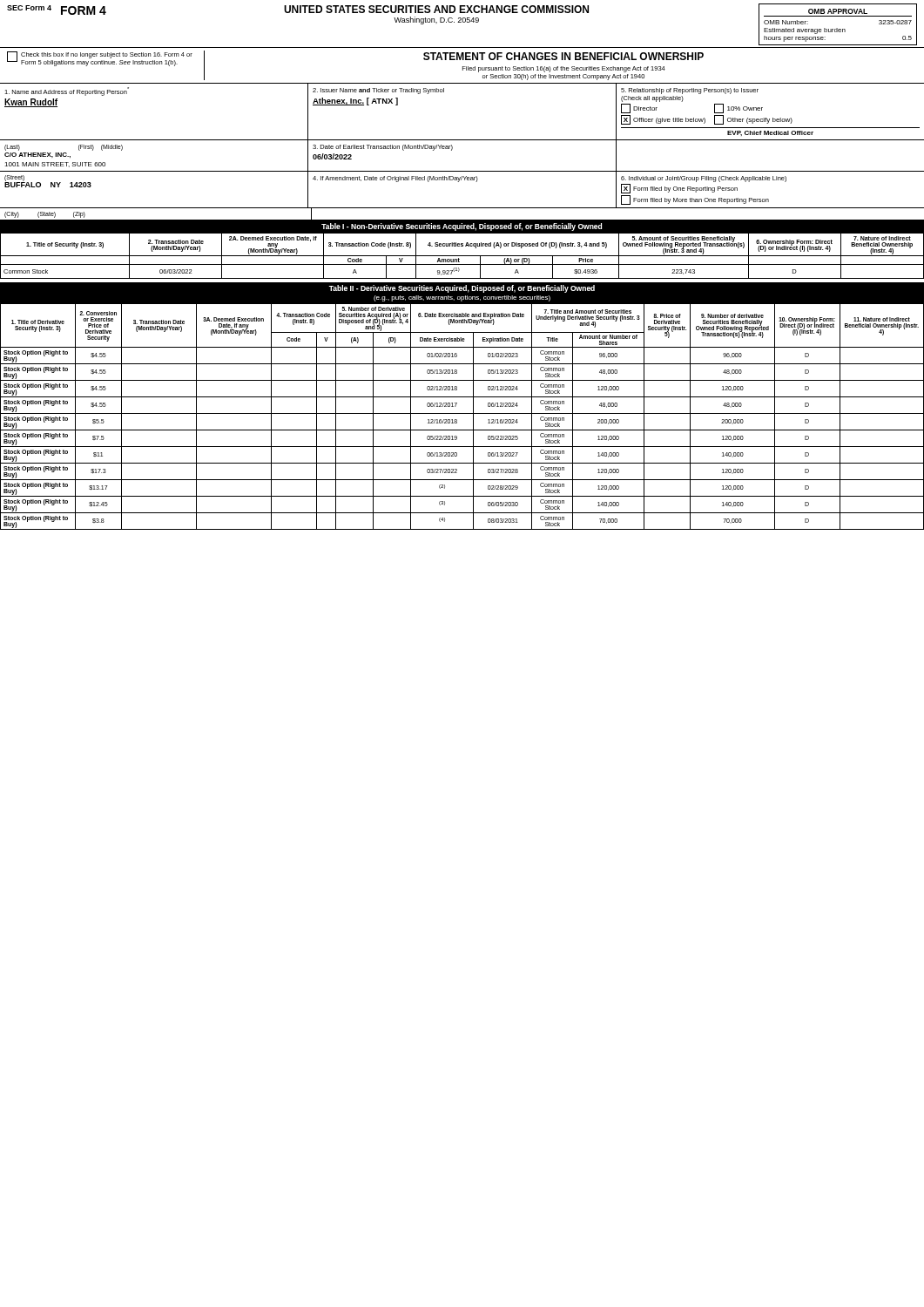Point to the block beginning "Name and Address of Reporting"

click(67, 91)
